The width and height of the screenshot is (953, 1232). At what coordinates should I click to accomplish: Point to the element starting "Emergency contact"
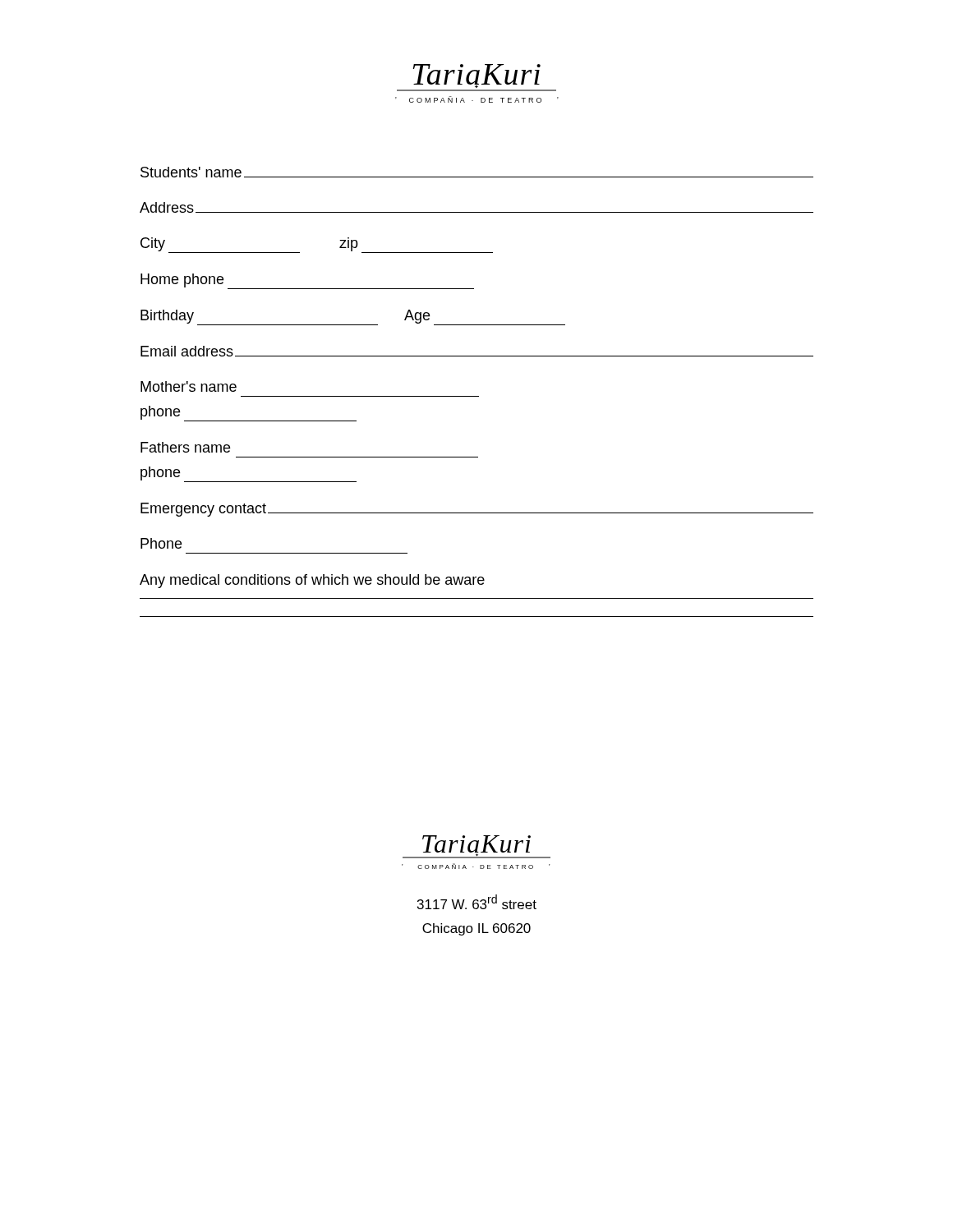476,509
